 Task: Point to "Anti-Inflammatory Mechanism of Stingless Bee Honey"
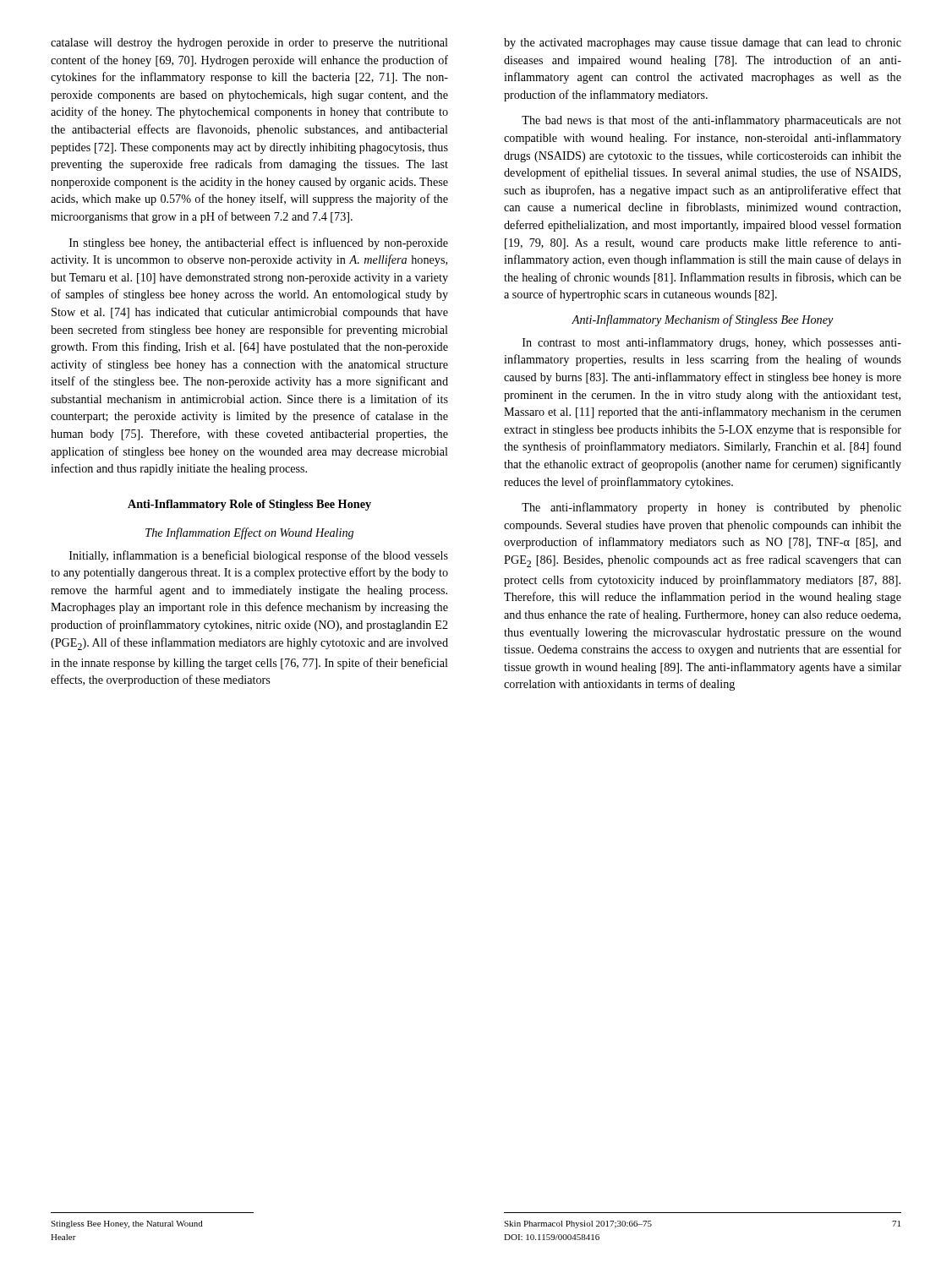(x=703, y=320)
